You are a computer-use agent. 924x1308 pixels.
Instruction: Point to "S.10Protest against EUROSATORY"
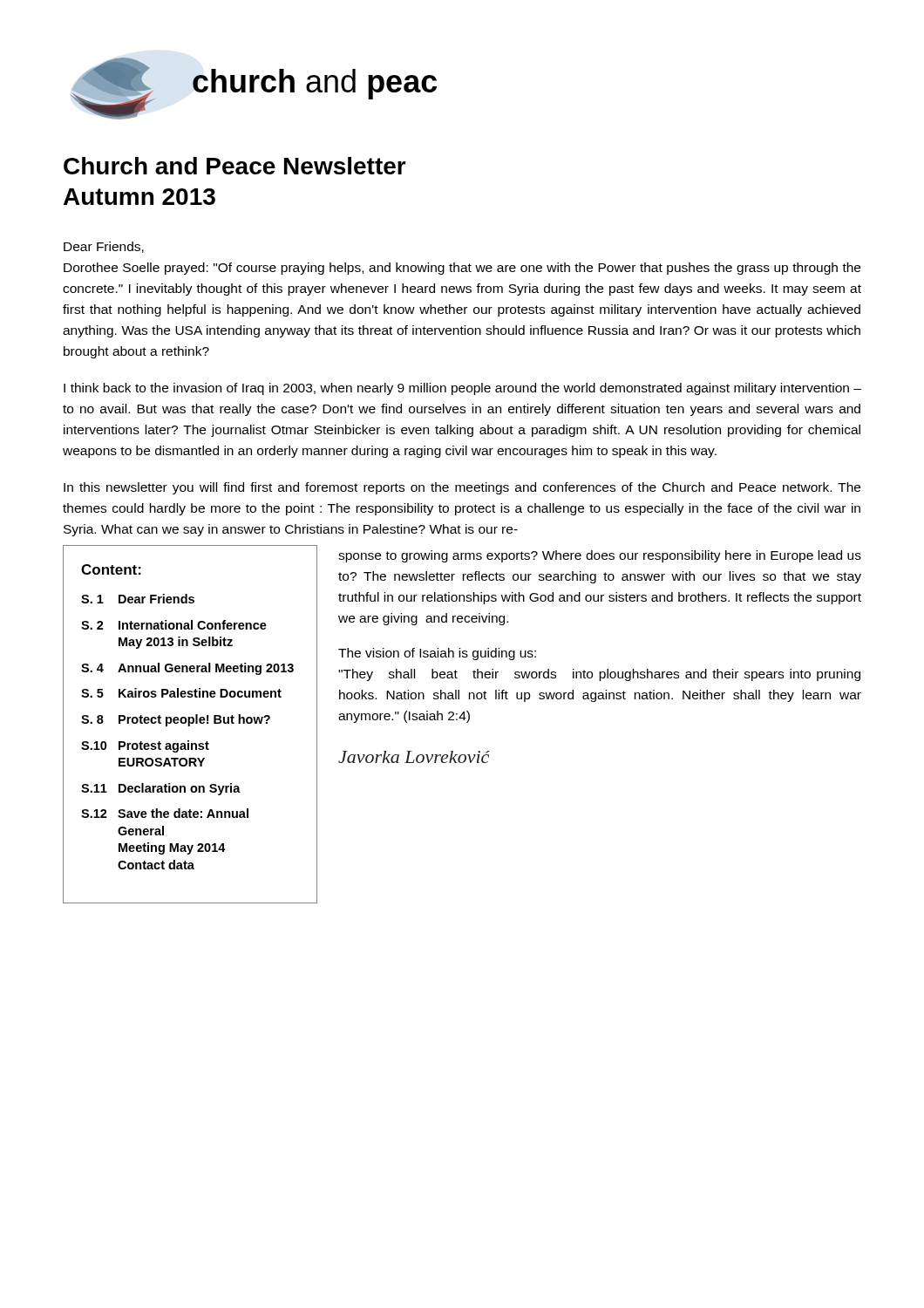(x=190, y=754)
